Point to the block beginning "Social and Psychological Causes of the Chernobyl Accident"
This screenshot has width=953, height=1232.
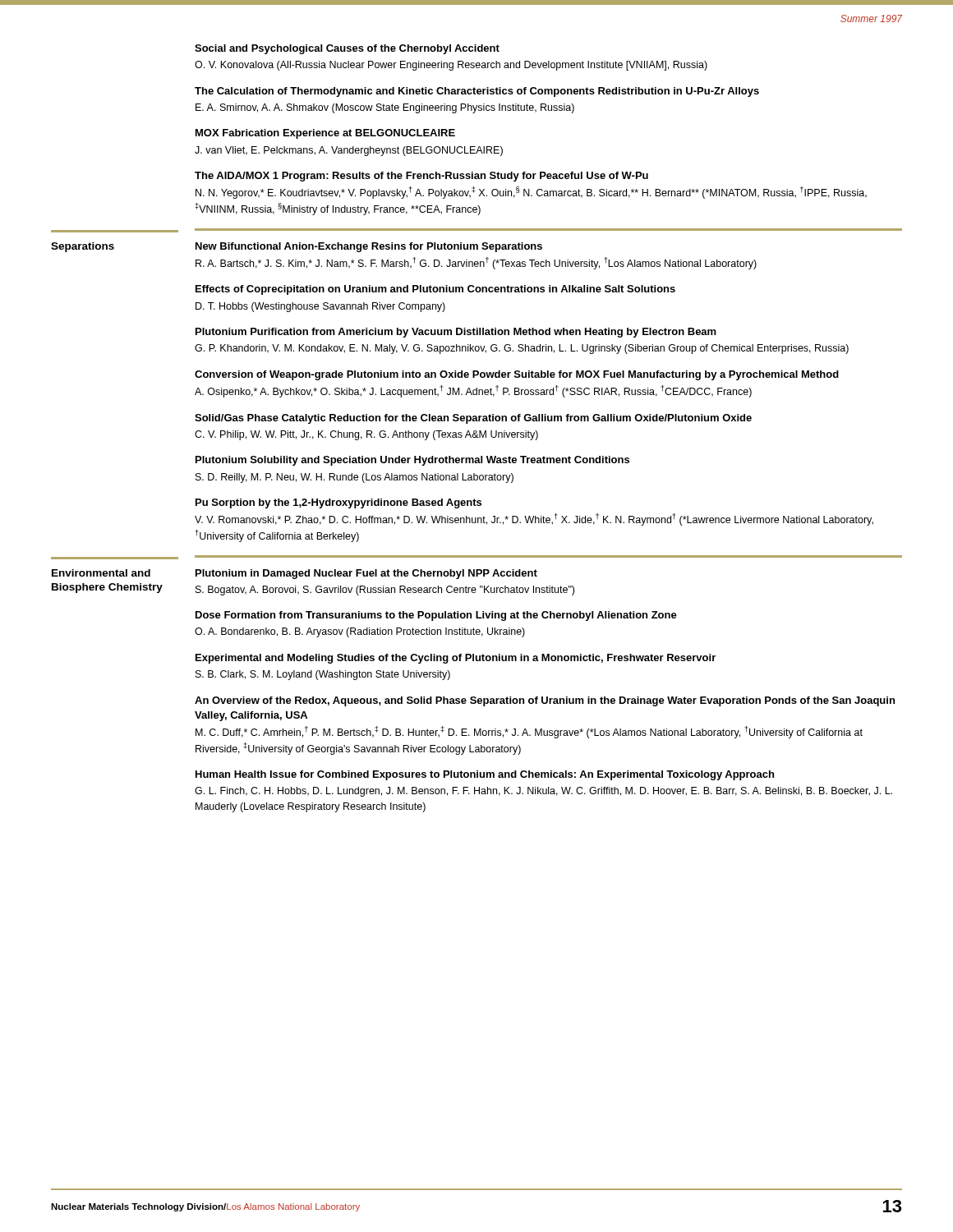[548, 56]
